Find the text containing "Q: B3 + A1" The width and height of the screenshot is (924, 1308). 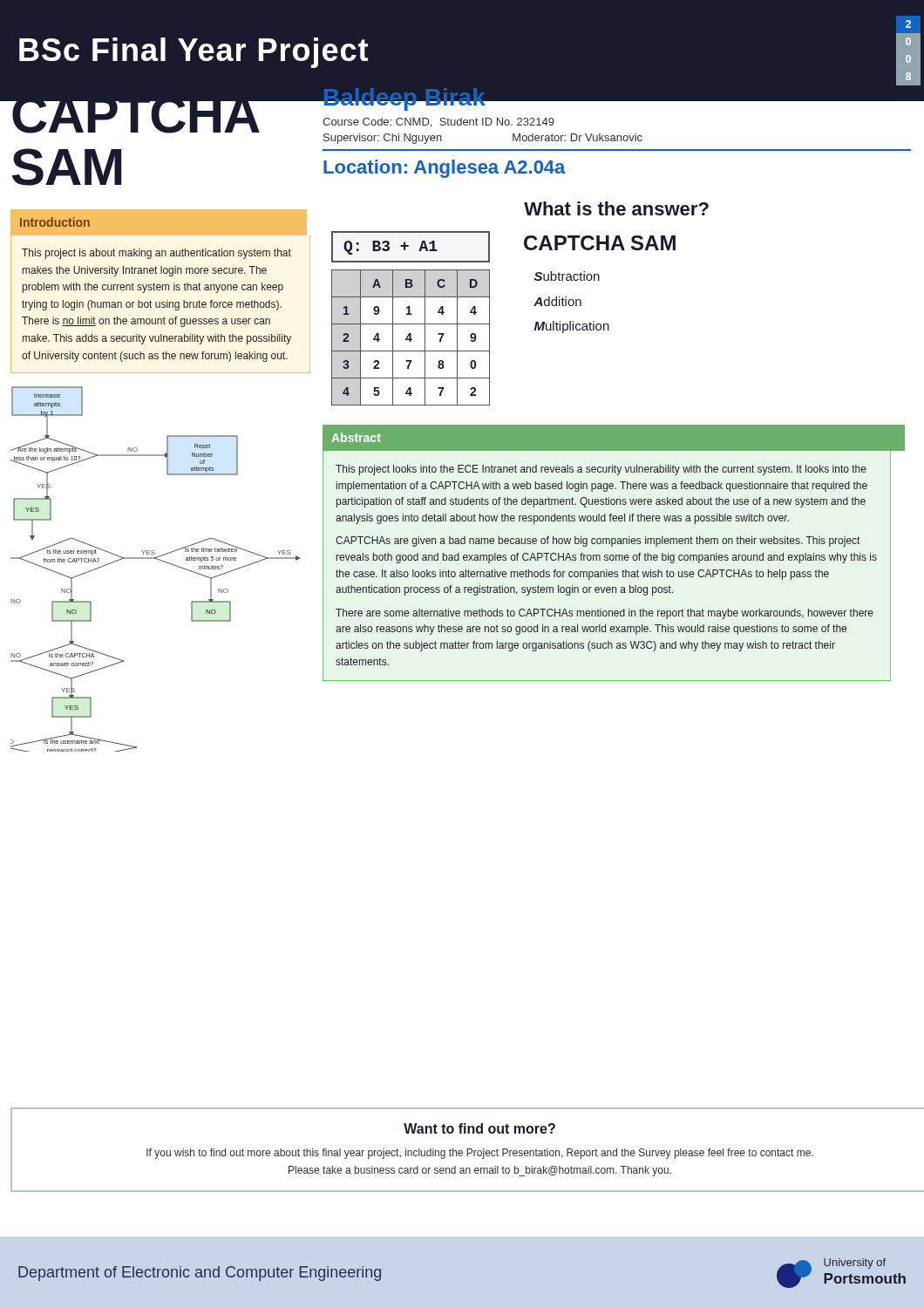[x=391, y=247]
